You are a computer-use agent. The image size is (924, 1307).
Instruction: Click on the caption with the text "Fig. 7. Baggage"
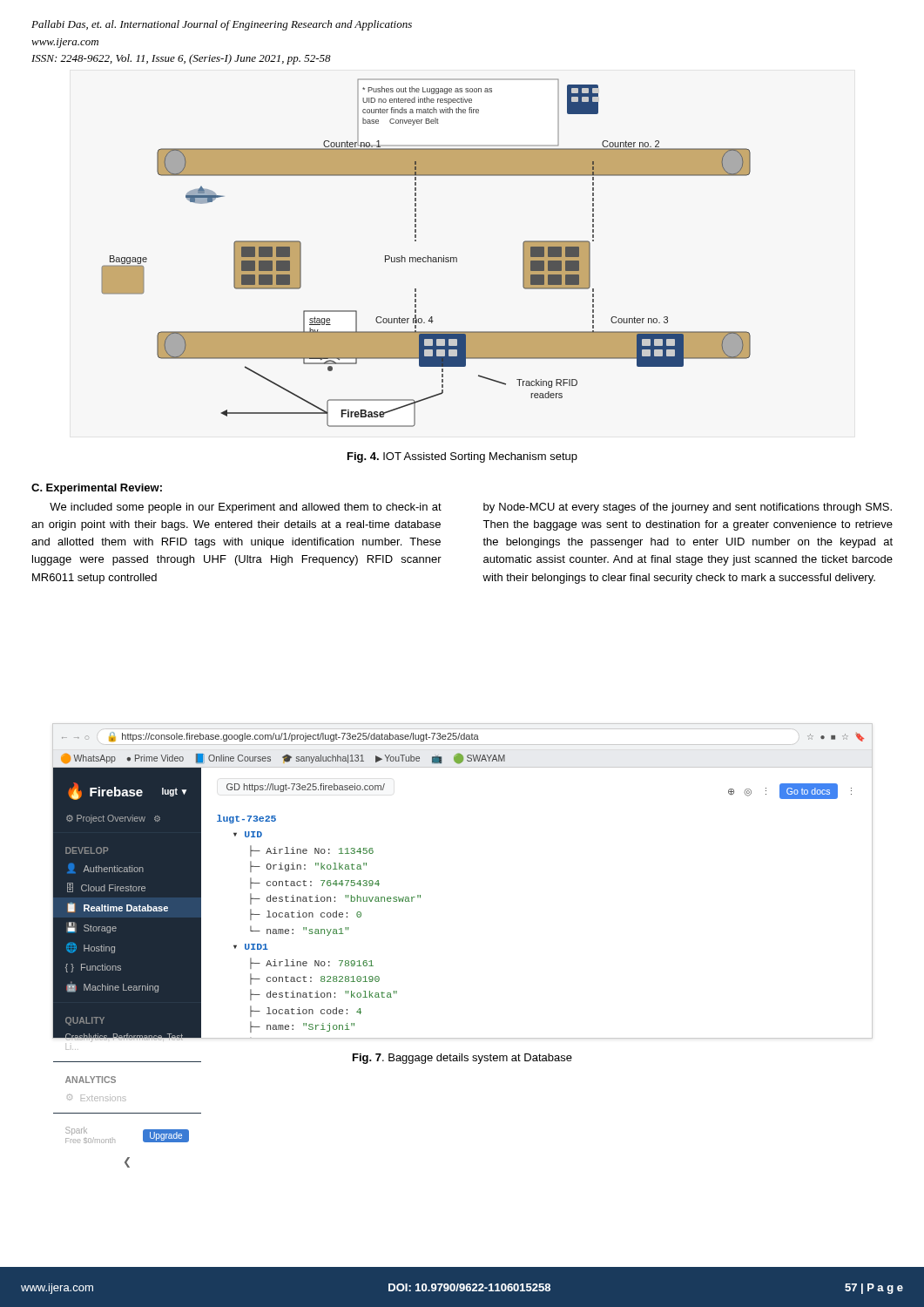462,1057
